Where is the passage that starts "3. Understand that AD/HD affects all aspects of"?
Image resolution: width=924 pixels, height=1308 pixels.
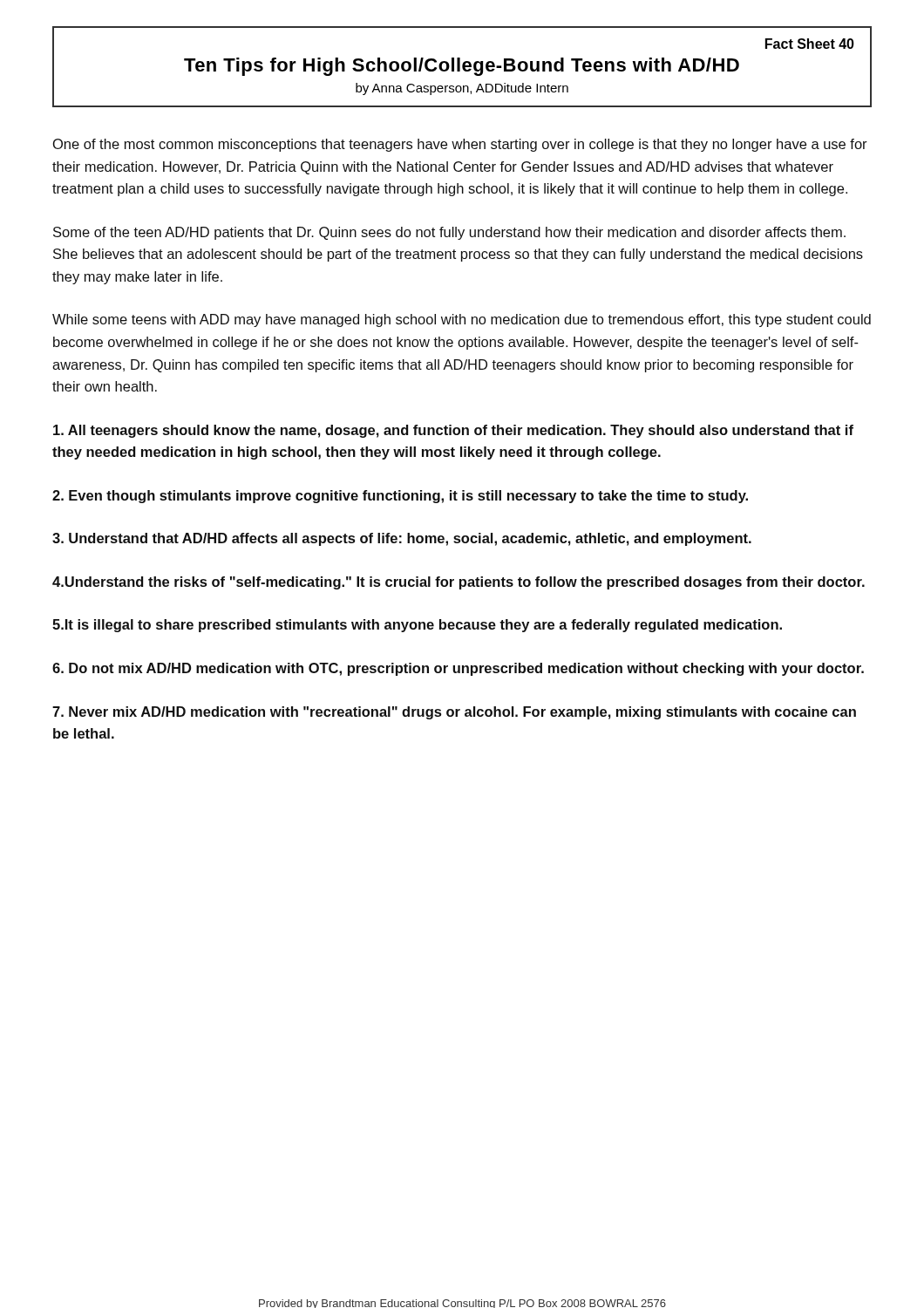(x=402, y=538)
